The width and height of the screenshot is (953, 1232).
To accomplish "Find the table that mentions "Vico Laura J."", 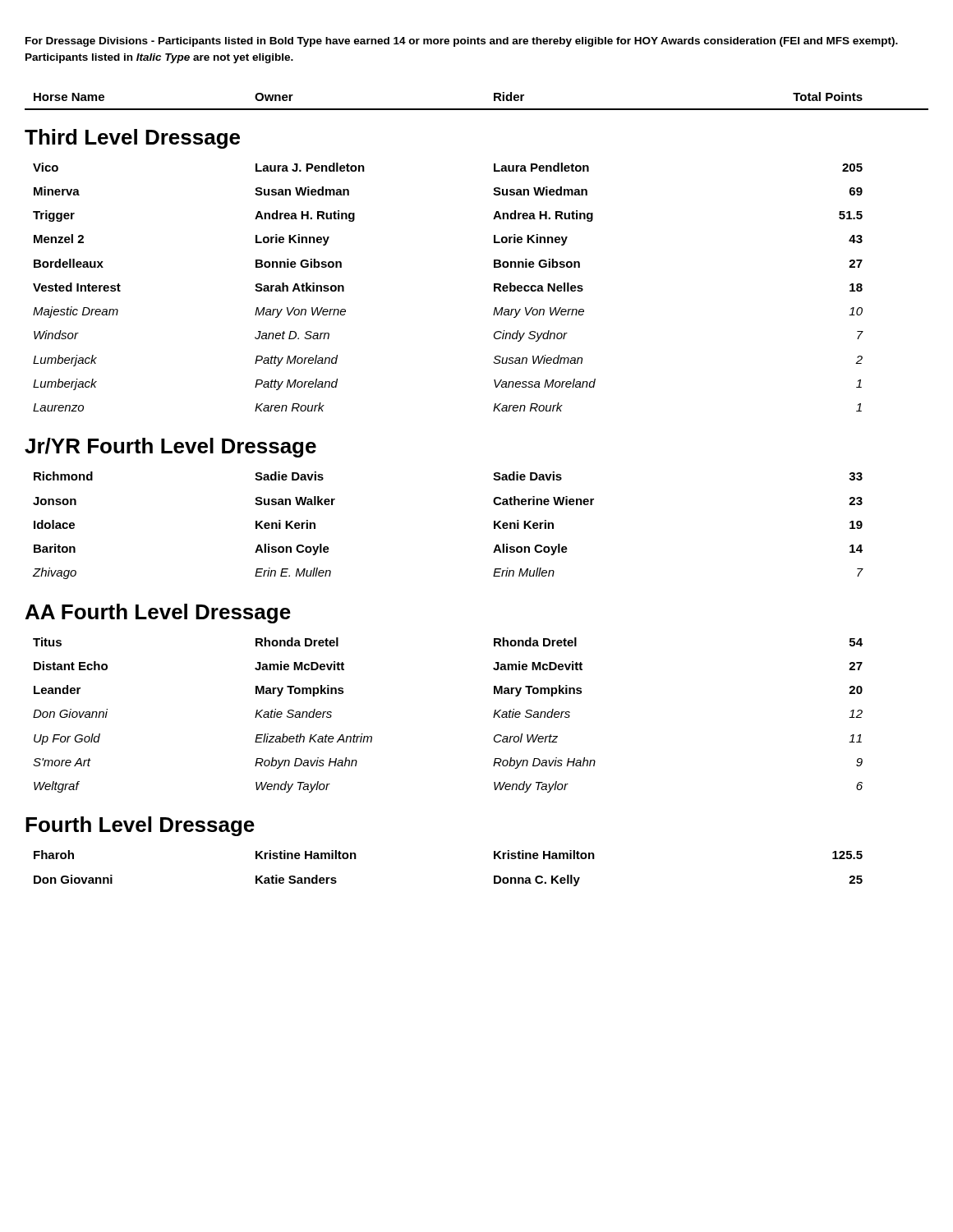I will coord(476,287).
